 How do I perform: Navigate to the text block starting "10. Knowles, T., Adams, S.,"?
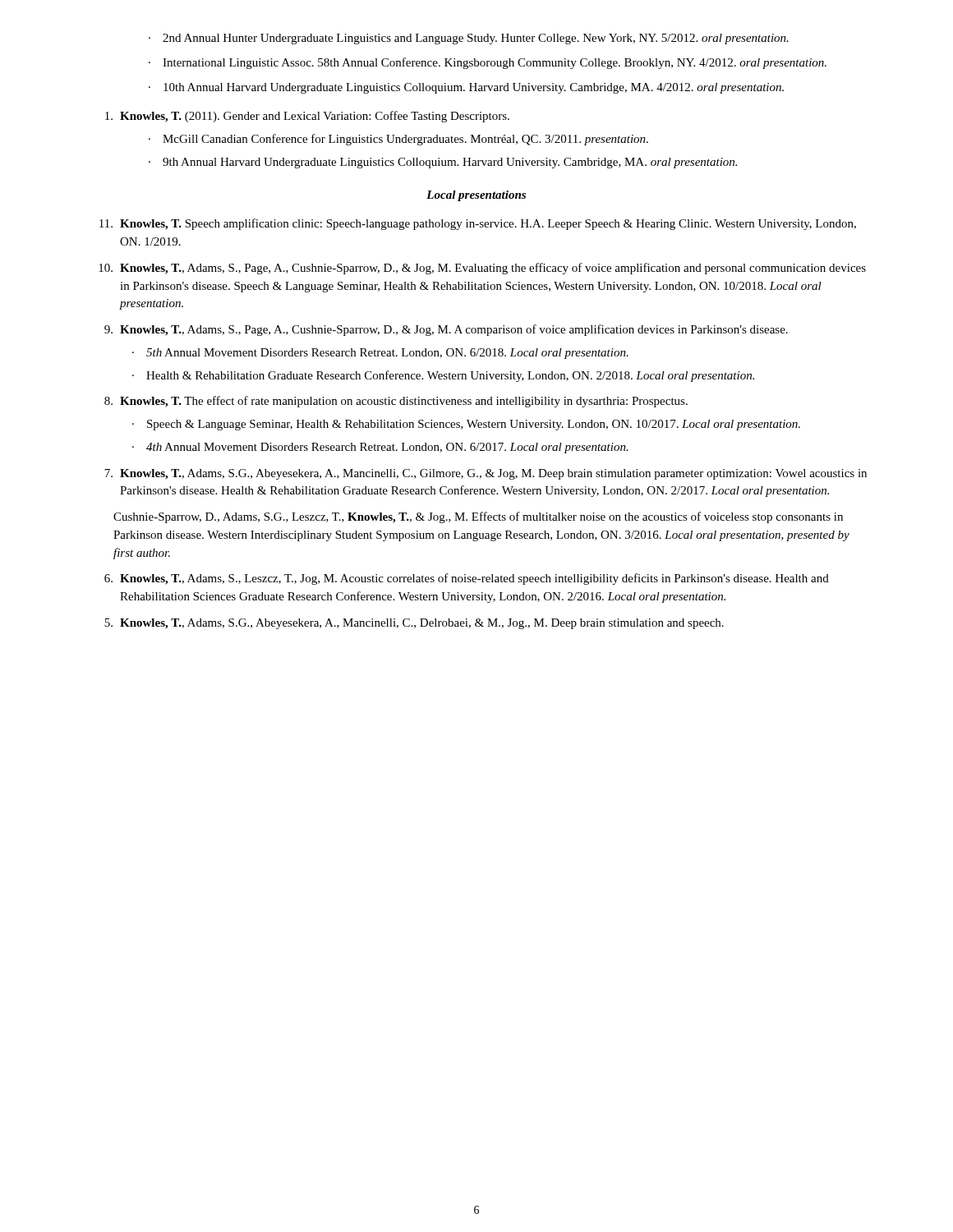point(476,286)
